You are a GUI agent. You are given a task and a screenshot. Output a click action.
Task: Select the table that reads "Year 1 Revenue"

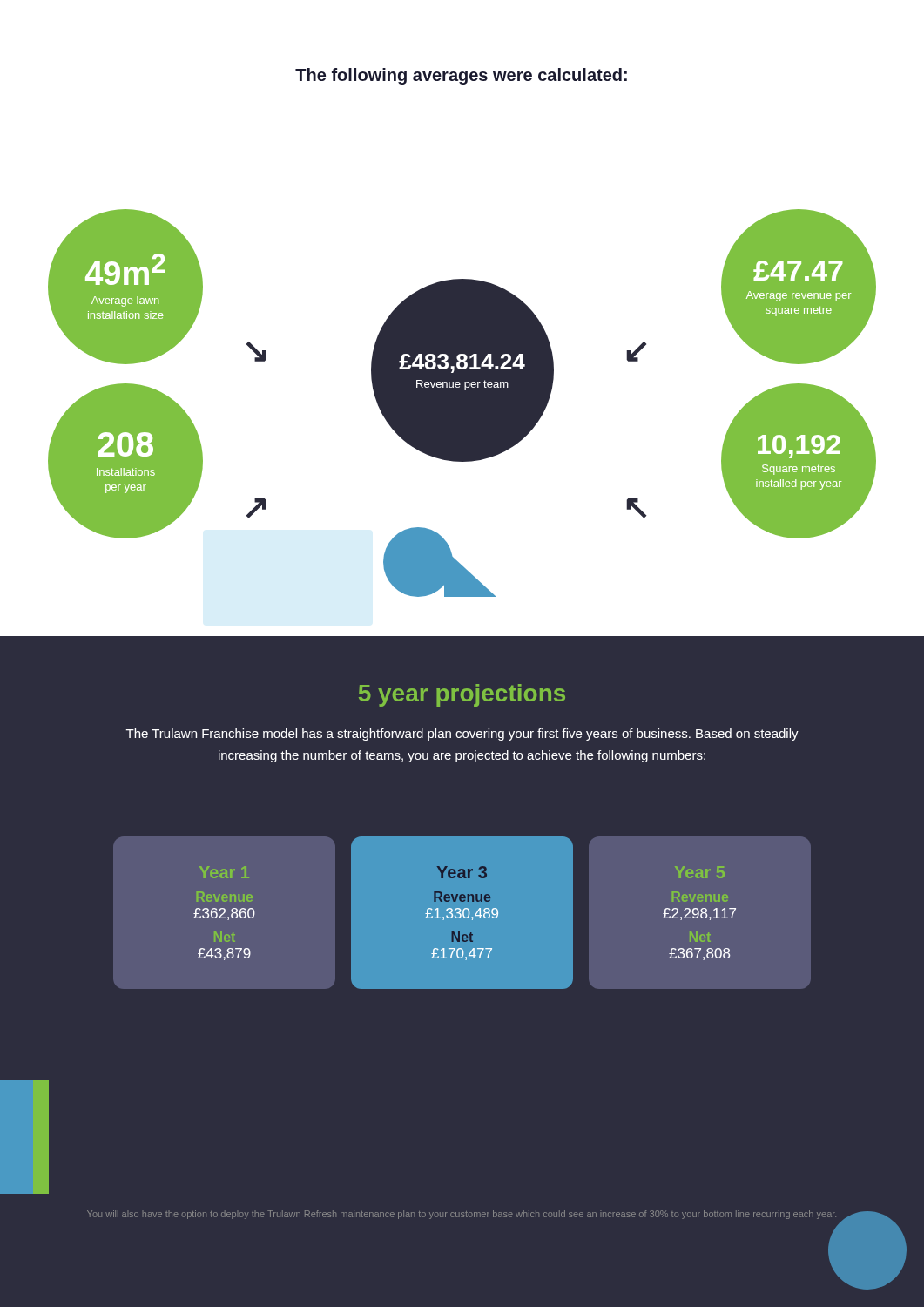click(x=462, y=913)
